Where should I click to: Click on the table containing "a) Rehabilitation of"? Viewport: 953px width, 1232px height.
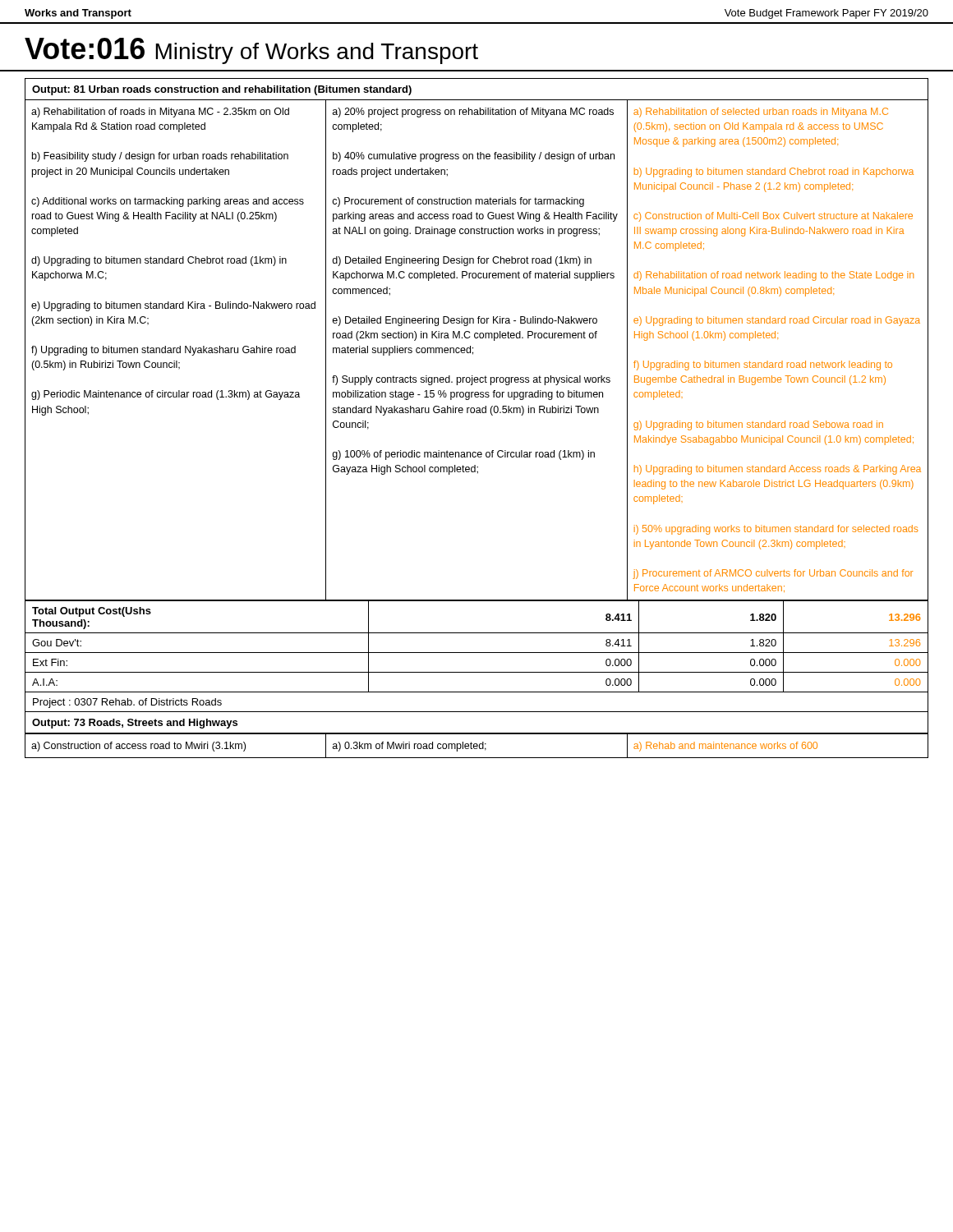click(x=476, y=396)
